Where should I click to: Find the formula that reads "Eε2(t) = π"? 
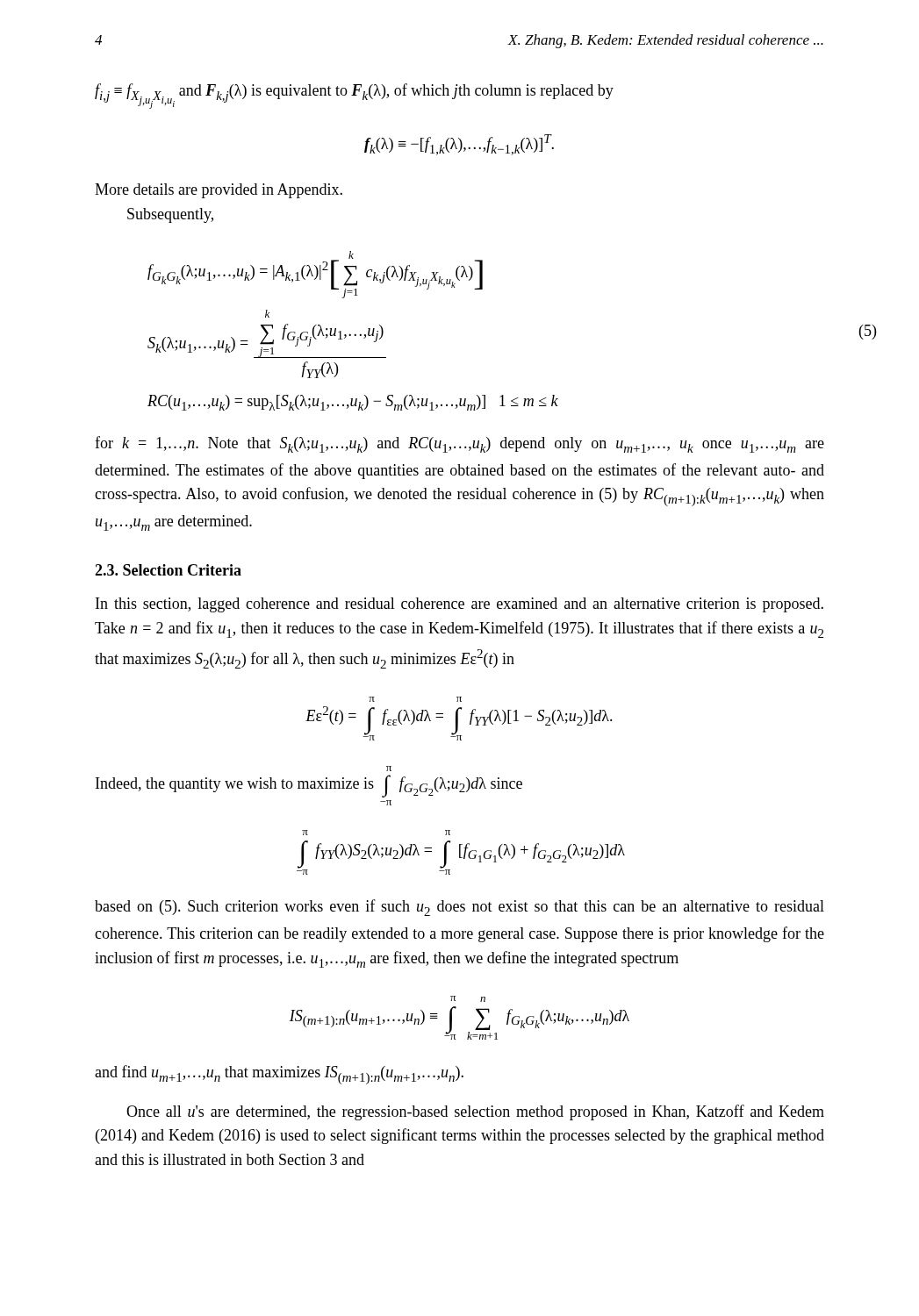460,718
